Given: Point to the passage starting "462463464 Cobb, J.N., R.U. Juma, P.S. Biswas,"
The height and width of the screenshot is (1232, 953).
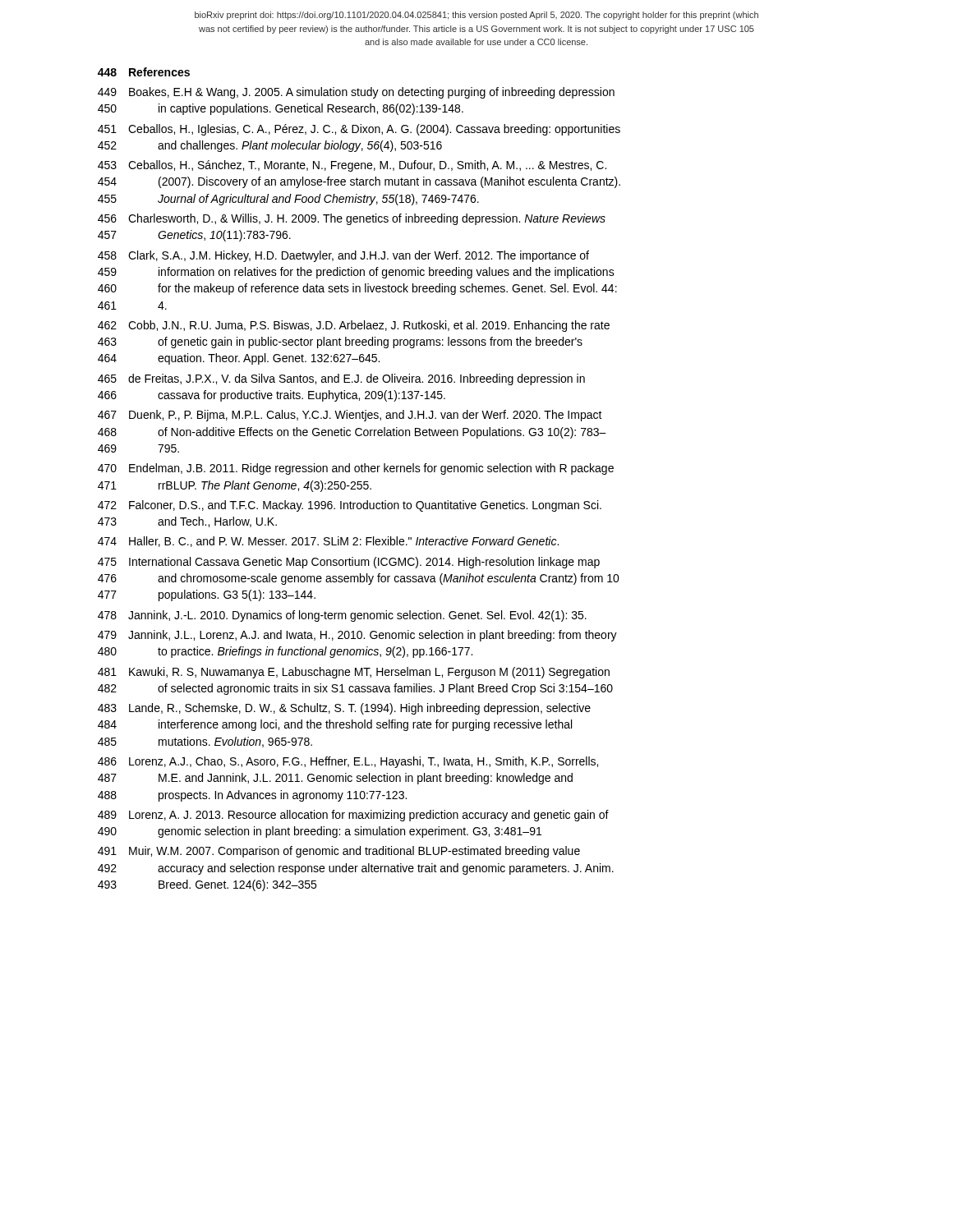Looking at the screenshot, I should click(346, 342).
